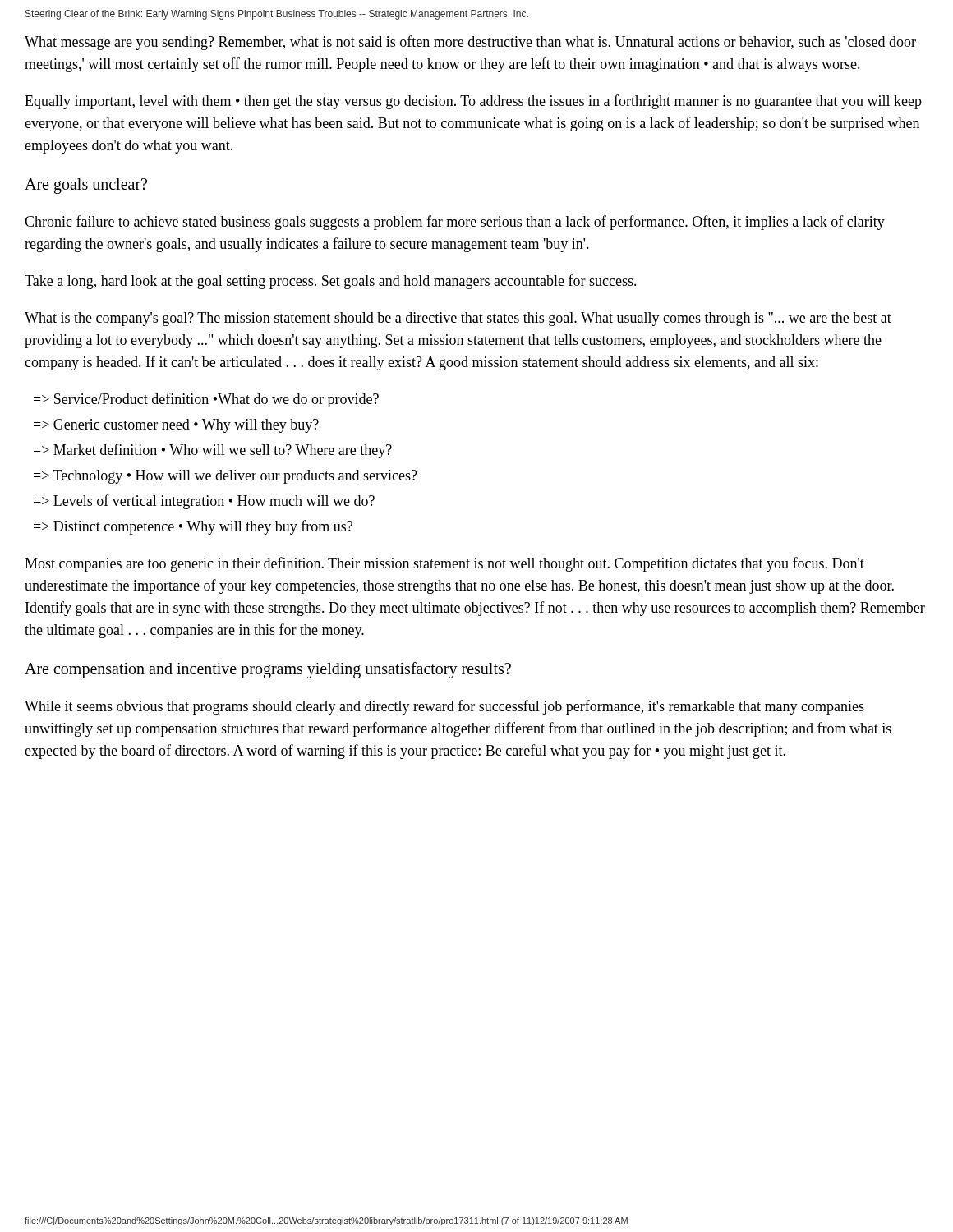Click on the region starting "Are compensation and incentive programs yielding"
The height and width of the screenshot is (1232, 953).
click(268, 669)
